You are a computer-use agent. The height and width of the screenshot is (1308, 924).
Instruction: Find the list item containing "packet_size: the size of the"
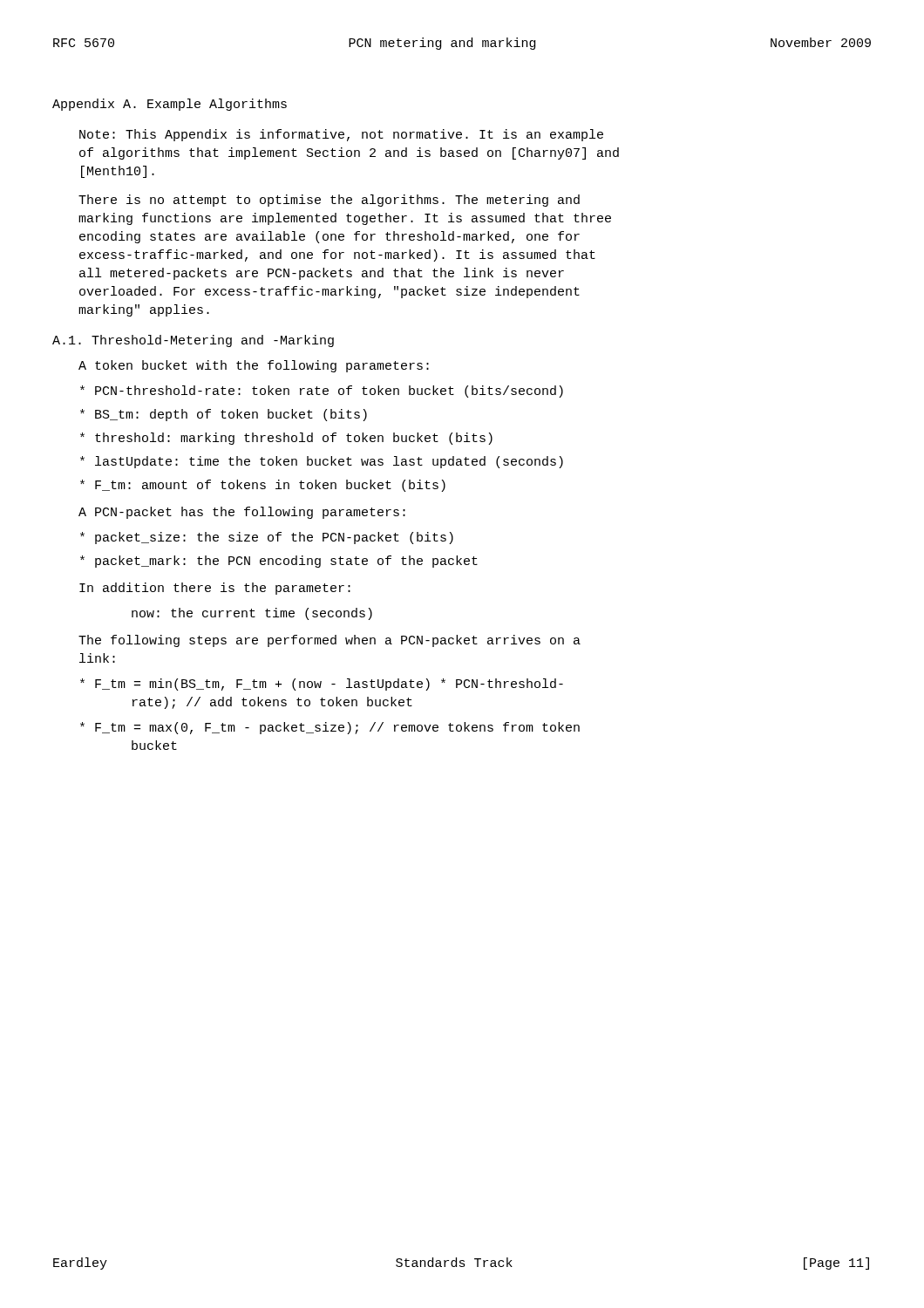click(267, 538)
